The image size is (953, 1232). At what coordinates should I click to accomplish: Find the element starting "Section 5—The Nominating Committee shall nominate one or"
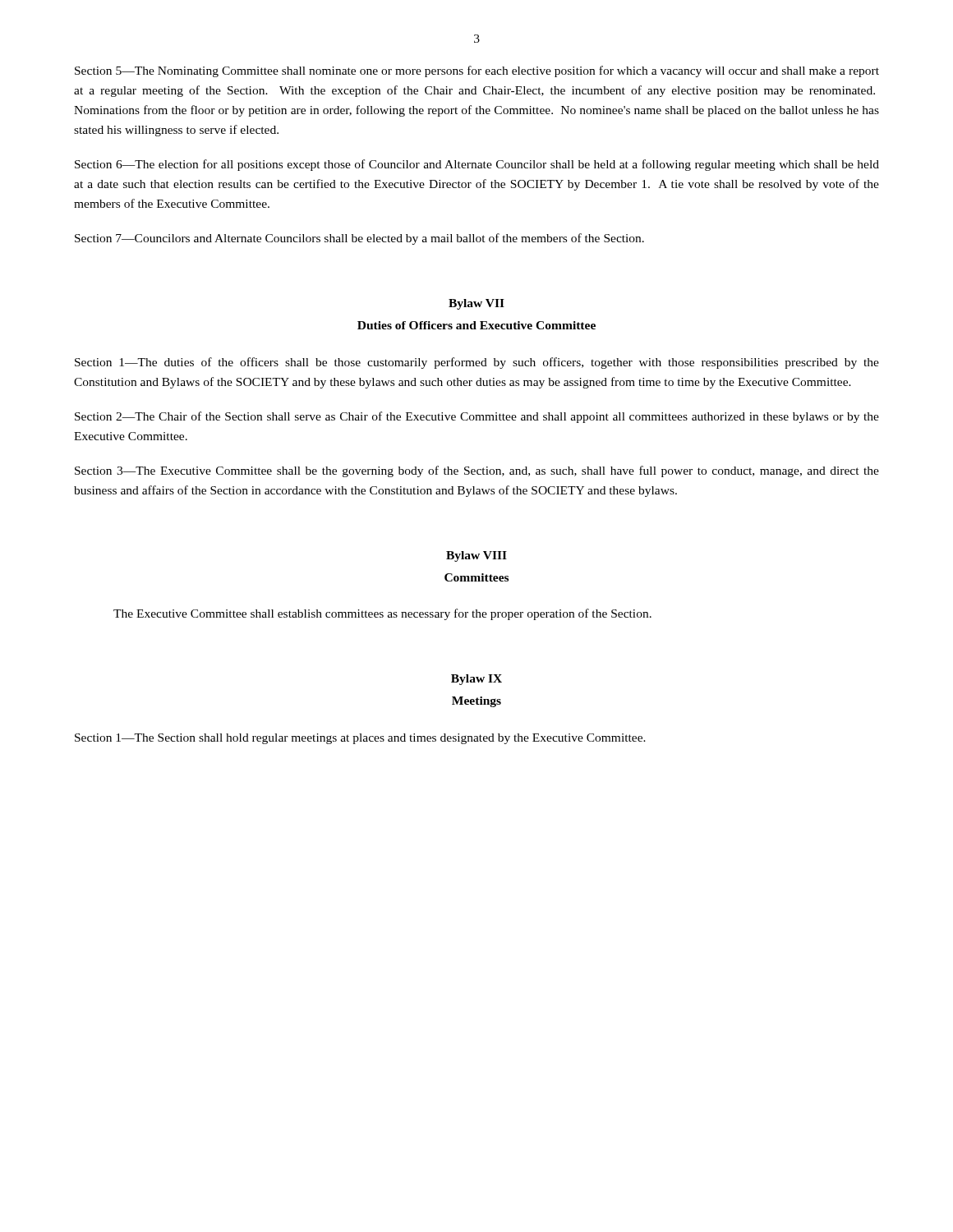point(476,100)
